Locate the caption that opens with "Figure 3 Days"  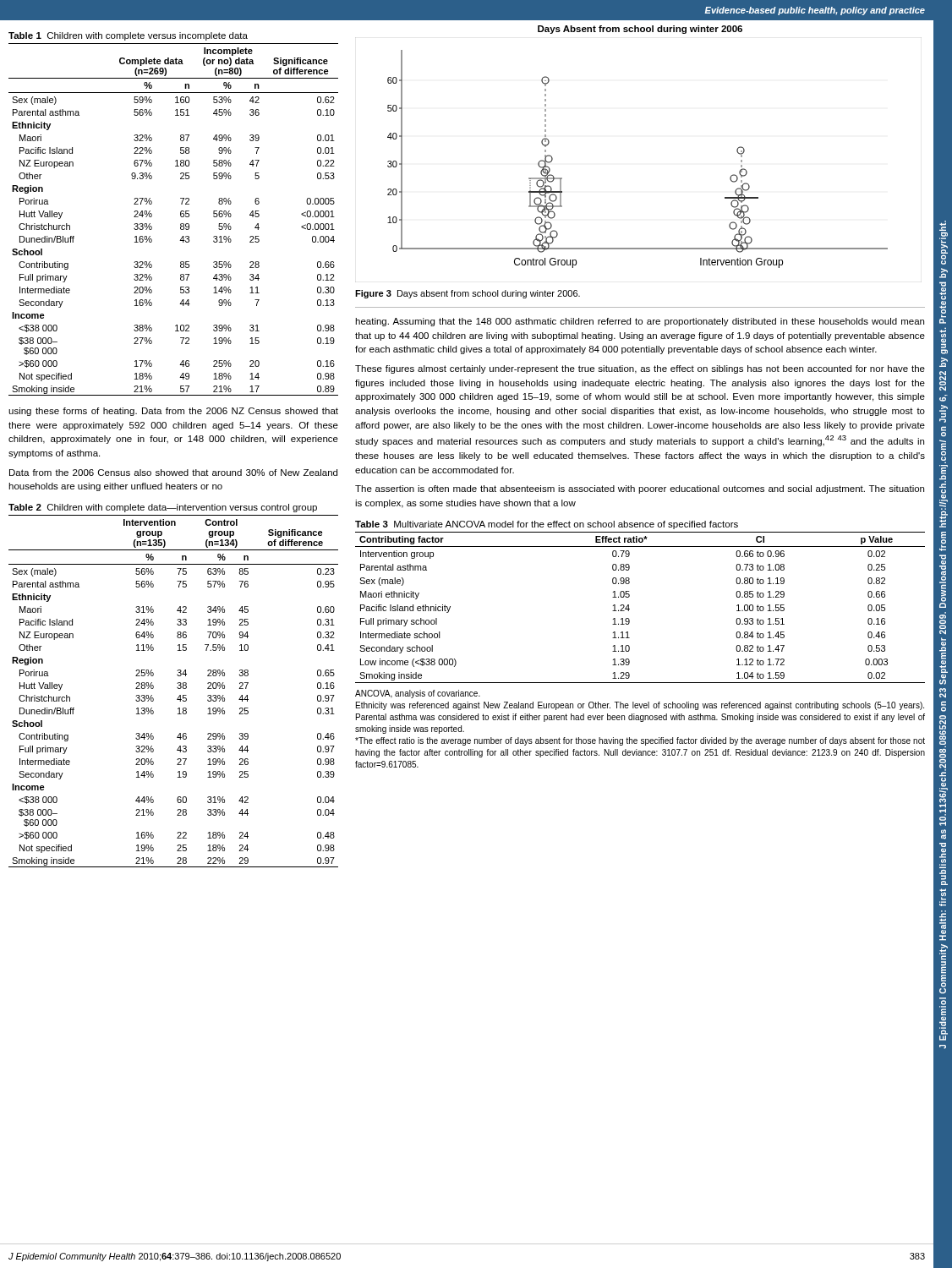[468, 293]
